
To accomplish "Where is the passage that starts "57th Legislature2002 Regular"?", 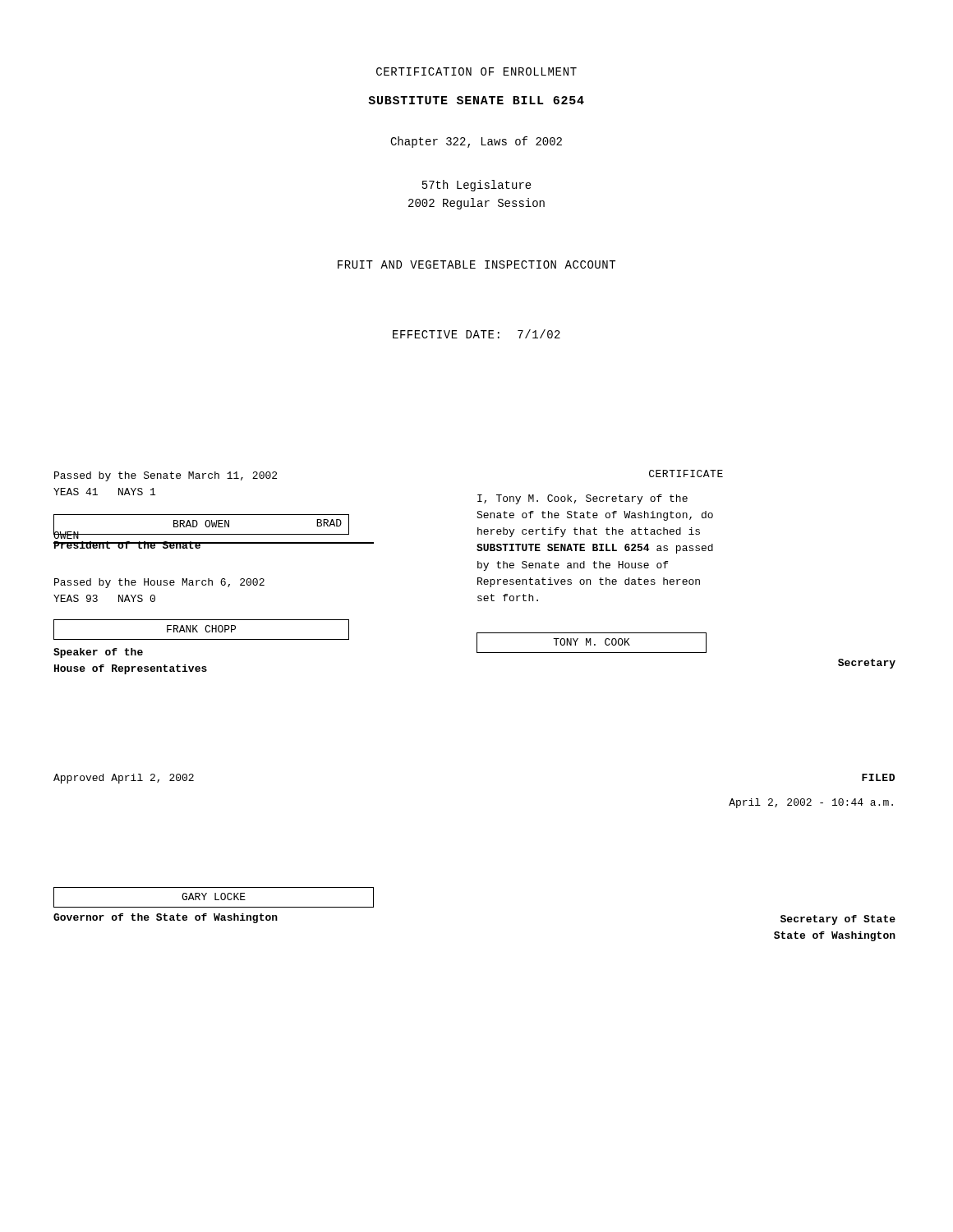I will (x=476, y=195).
